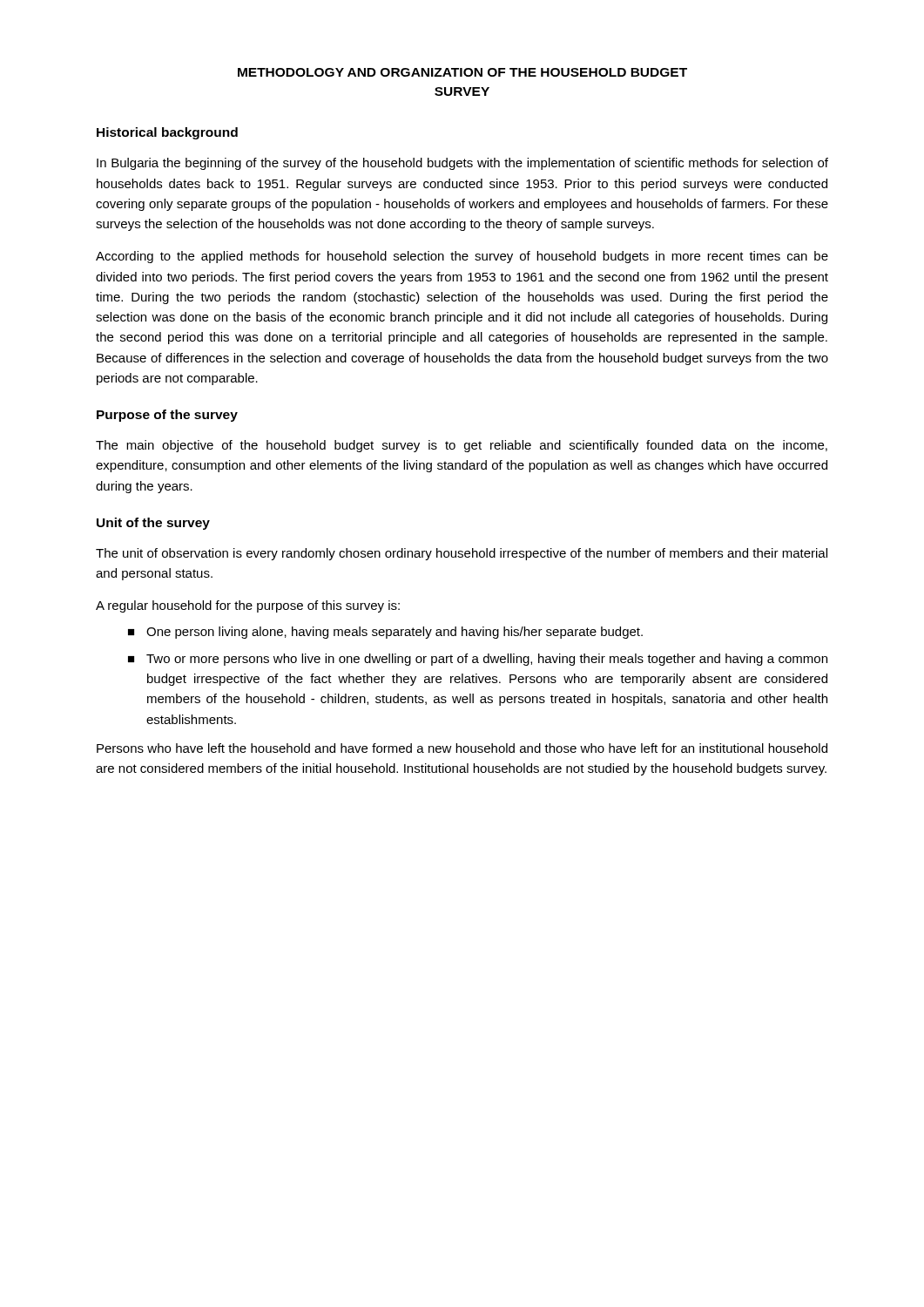Find the block on this page that starts "■ Two or more persons who live"
Screen dimensions: 1307x924
(478, 689)
